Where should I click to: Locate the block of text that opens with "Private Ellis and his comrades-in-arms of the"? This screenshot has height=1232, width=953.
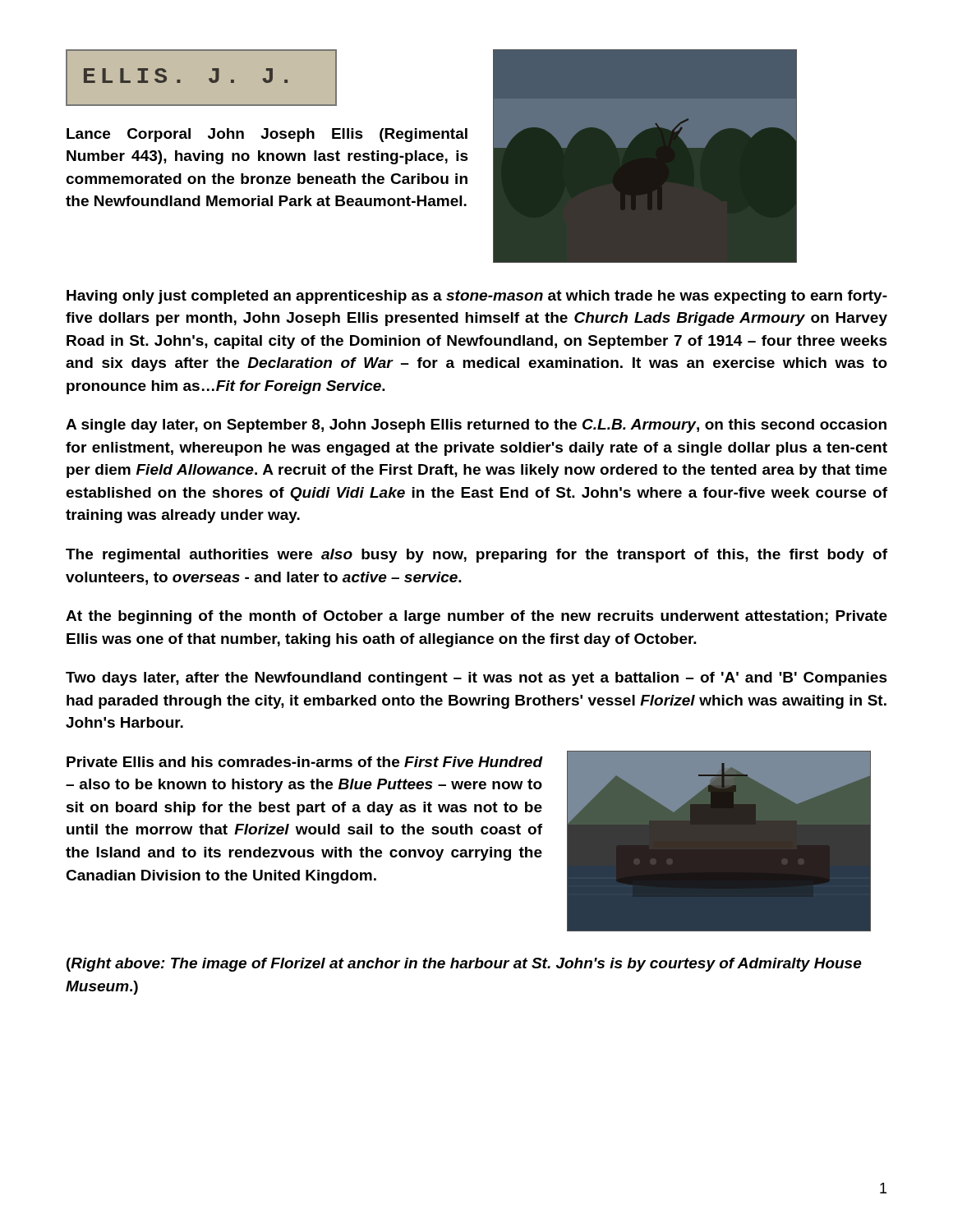[x=304, y=818]
